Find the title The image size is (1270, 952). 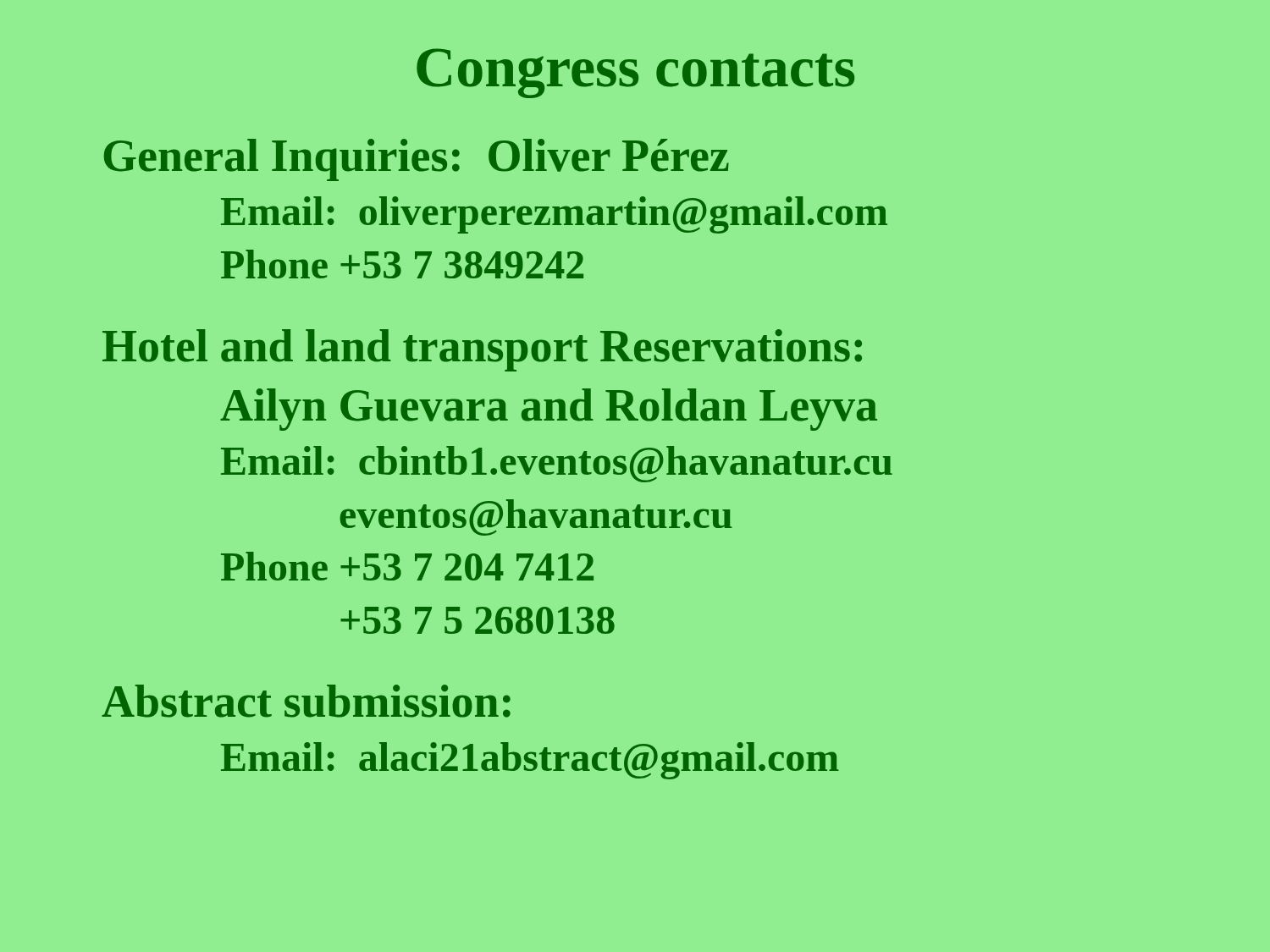point(635,67)
